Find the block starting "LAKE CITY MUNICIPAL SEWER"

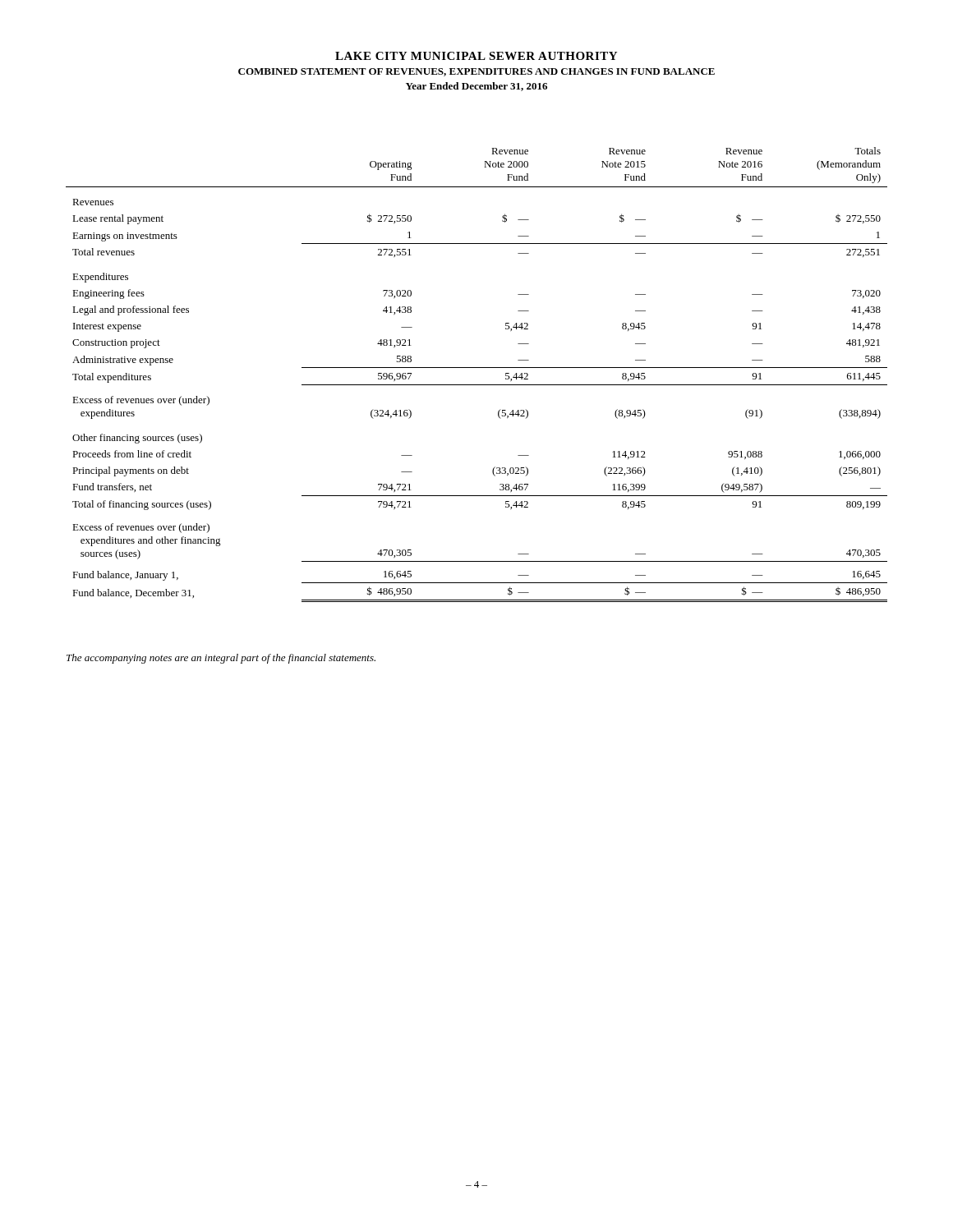click(476, 71)
